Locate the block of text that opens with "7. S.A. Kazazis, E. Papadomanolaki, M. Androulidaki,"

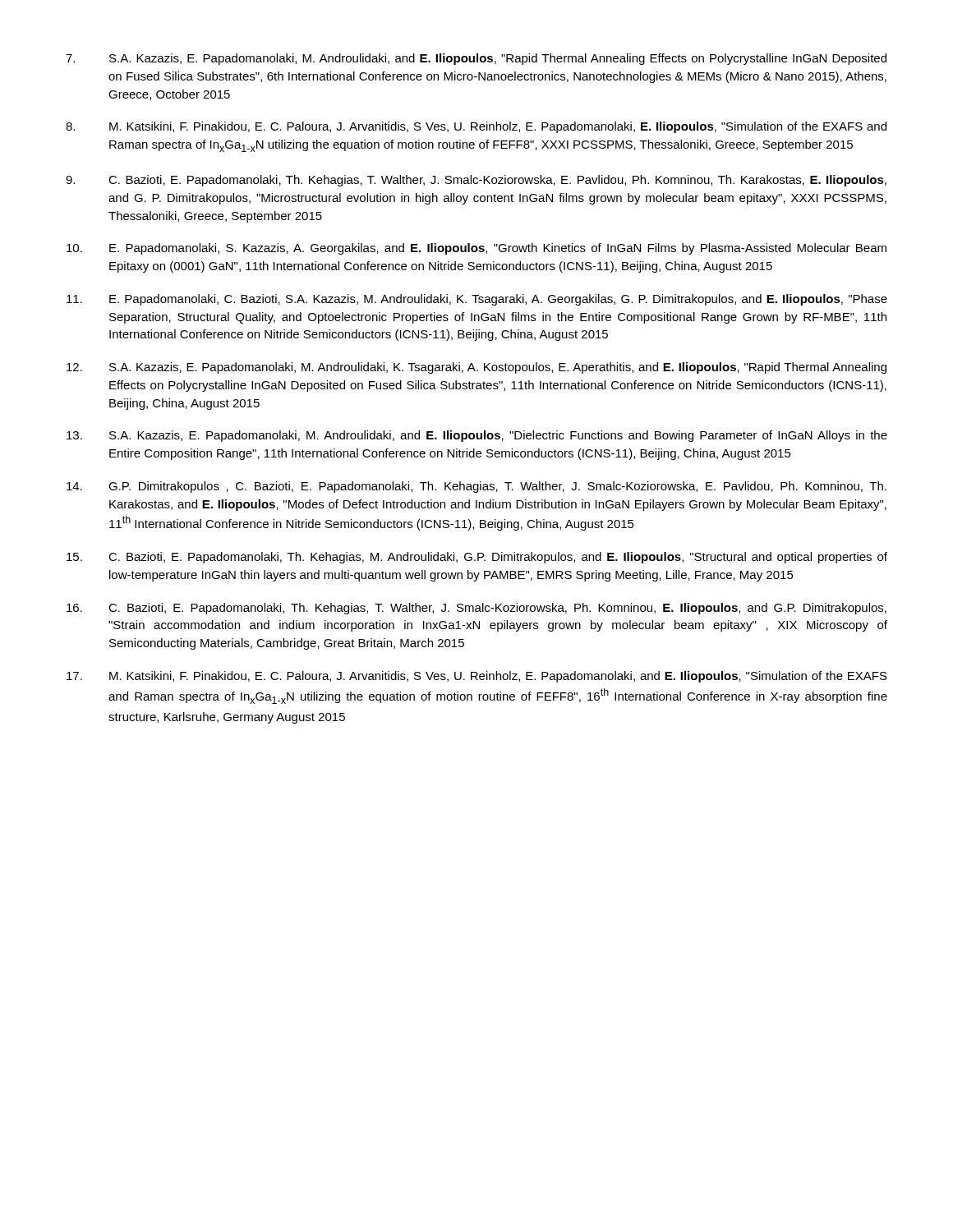476,76
